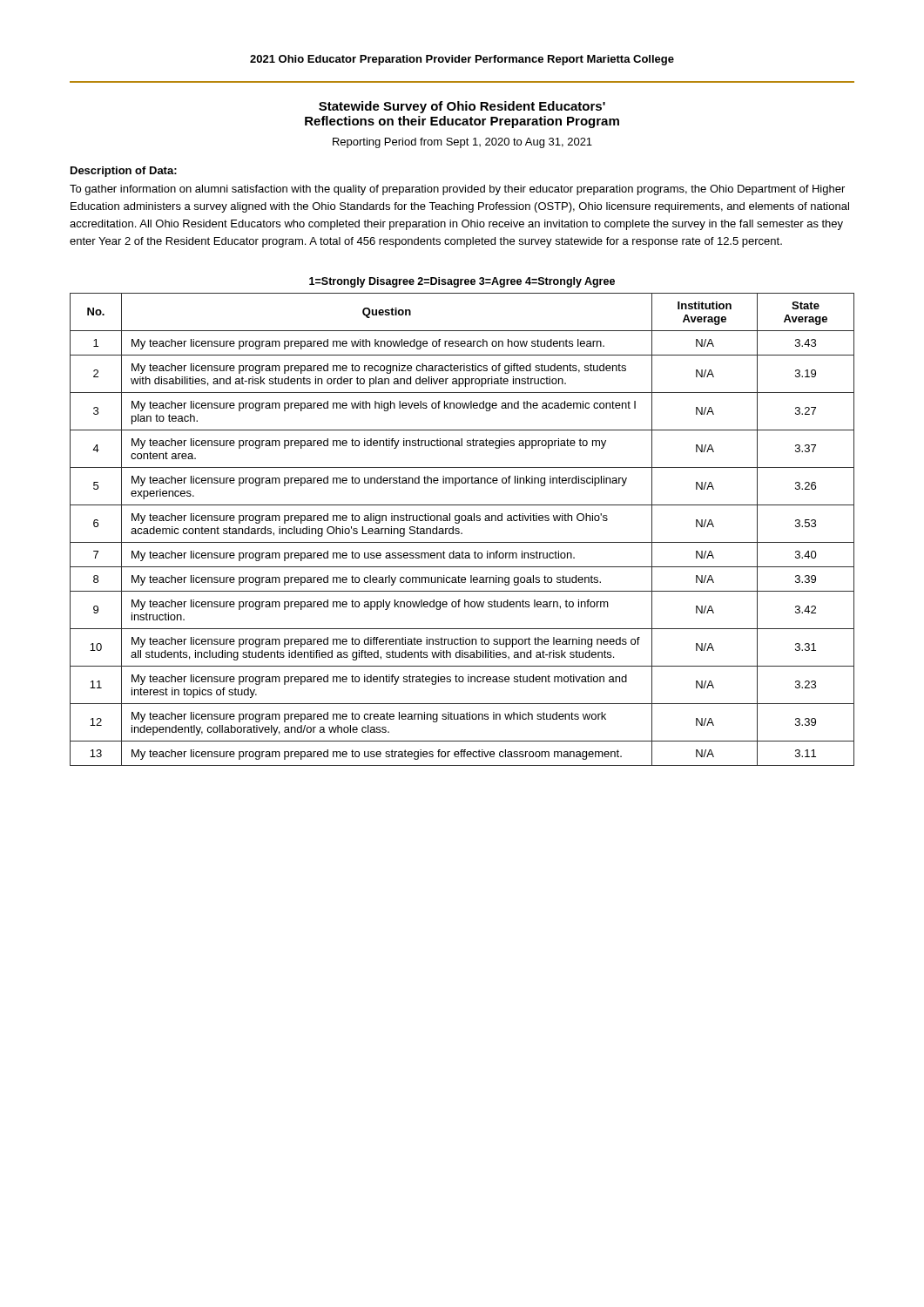Locate the table with the text "My teacher licensure program prepared"

pos(462,529)
